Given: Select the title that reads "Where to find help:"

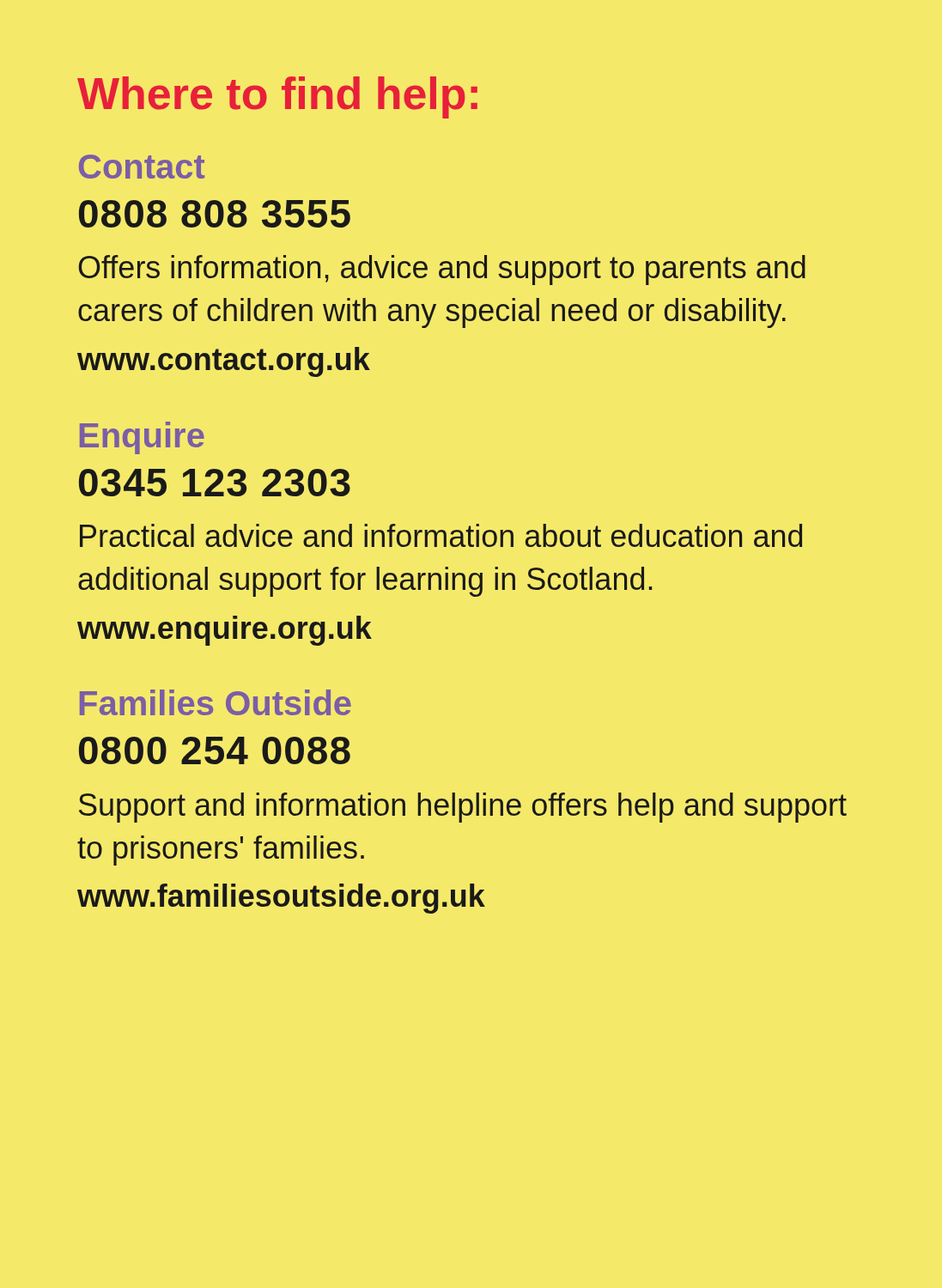Looking at the screenshot, I should pos(279,94).
